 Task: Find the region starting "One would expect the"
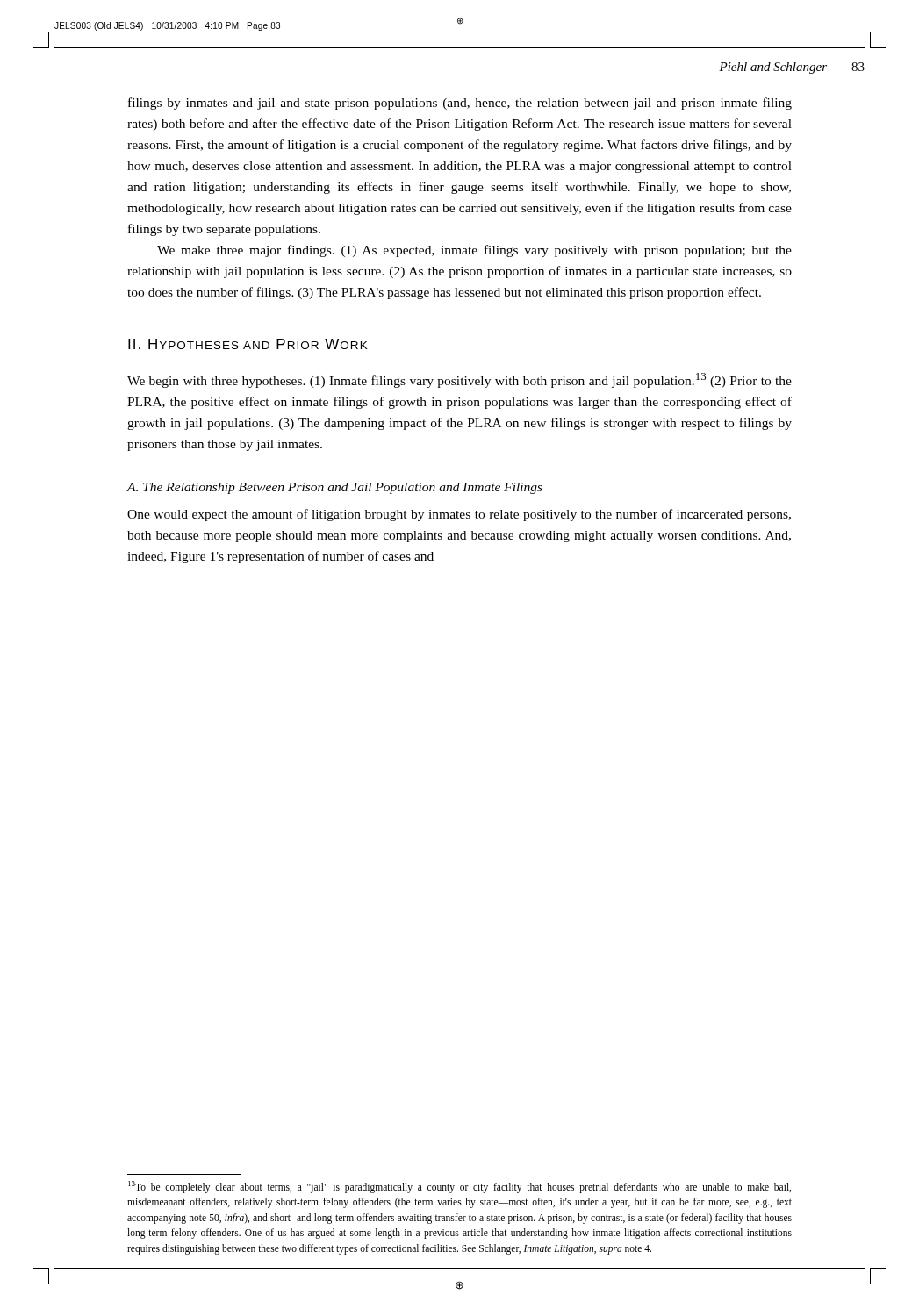(460, 535)
